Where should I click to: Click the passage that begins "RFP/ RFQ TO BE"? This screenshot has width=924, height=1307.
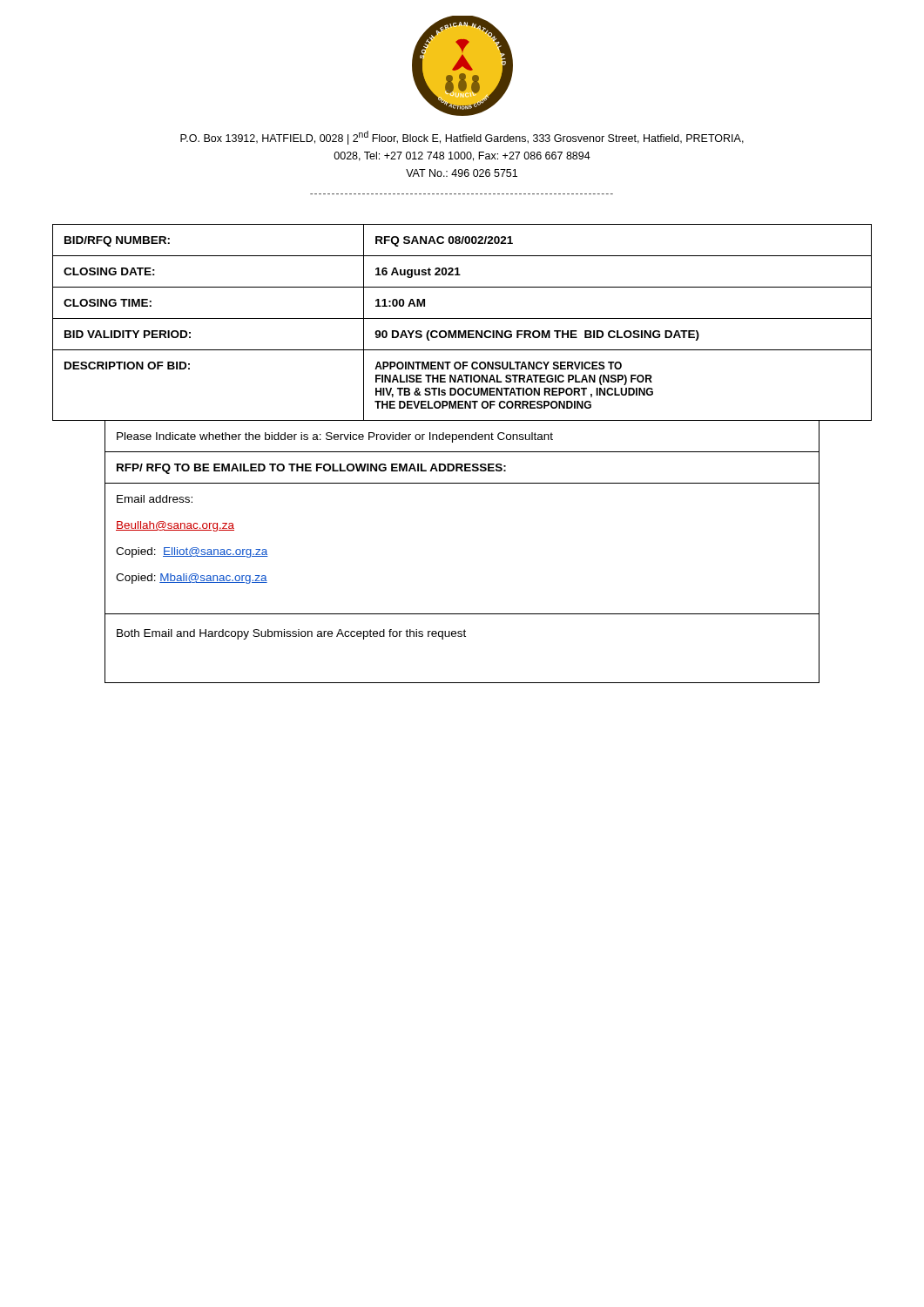click(311, 468)
